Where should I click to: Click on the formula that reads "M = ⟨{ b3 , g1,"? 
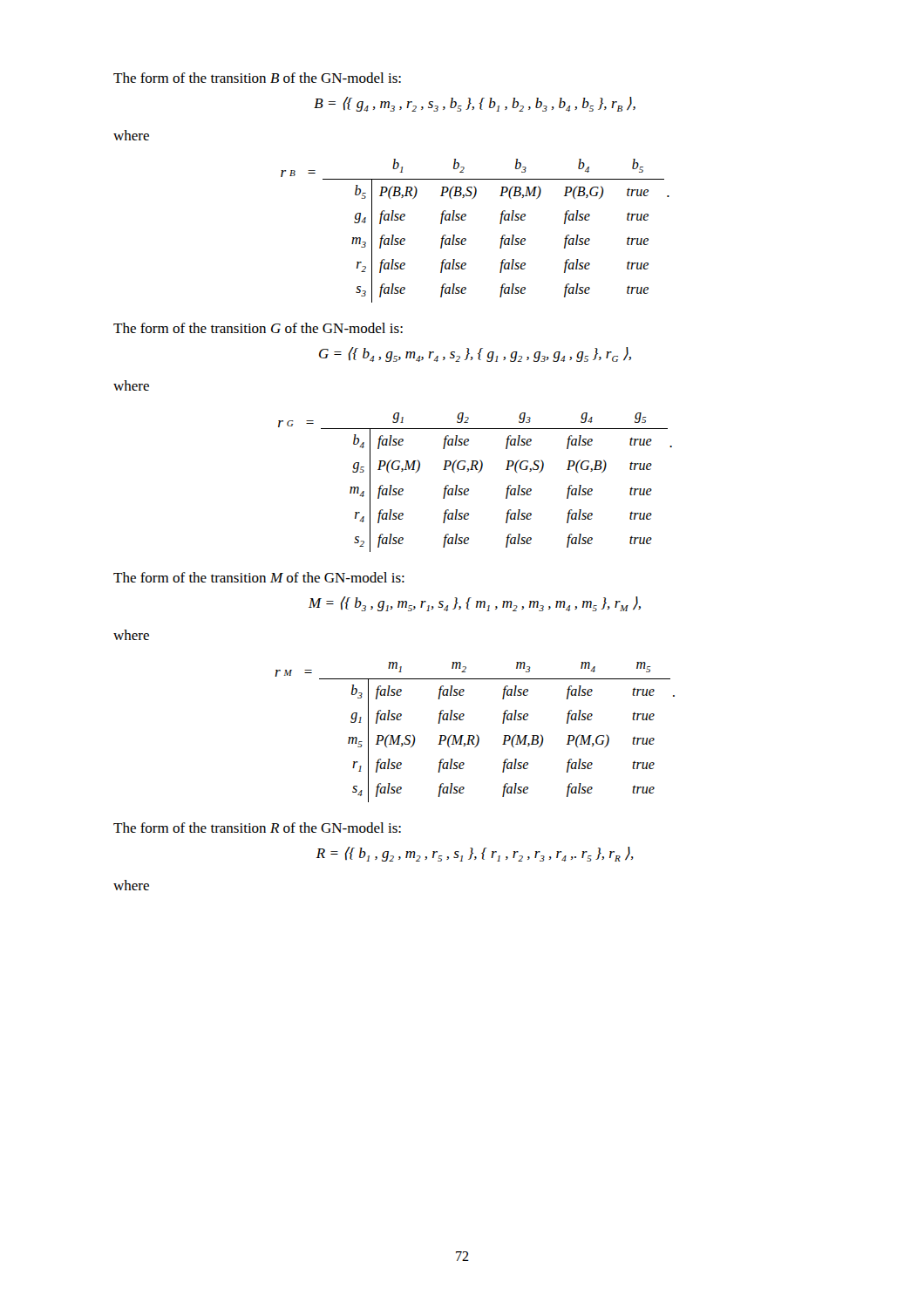pyautogui.click(x=475, y=604)
